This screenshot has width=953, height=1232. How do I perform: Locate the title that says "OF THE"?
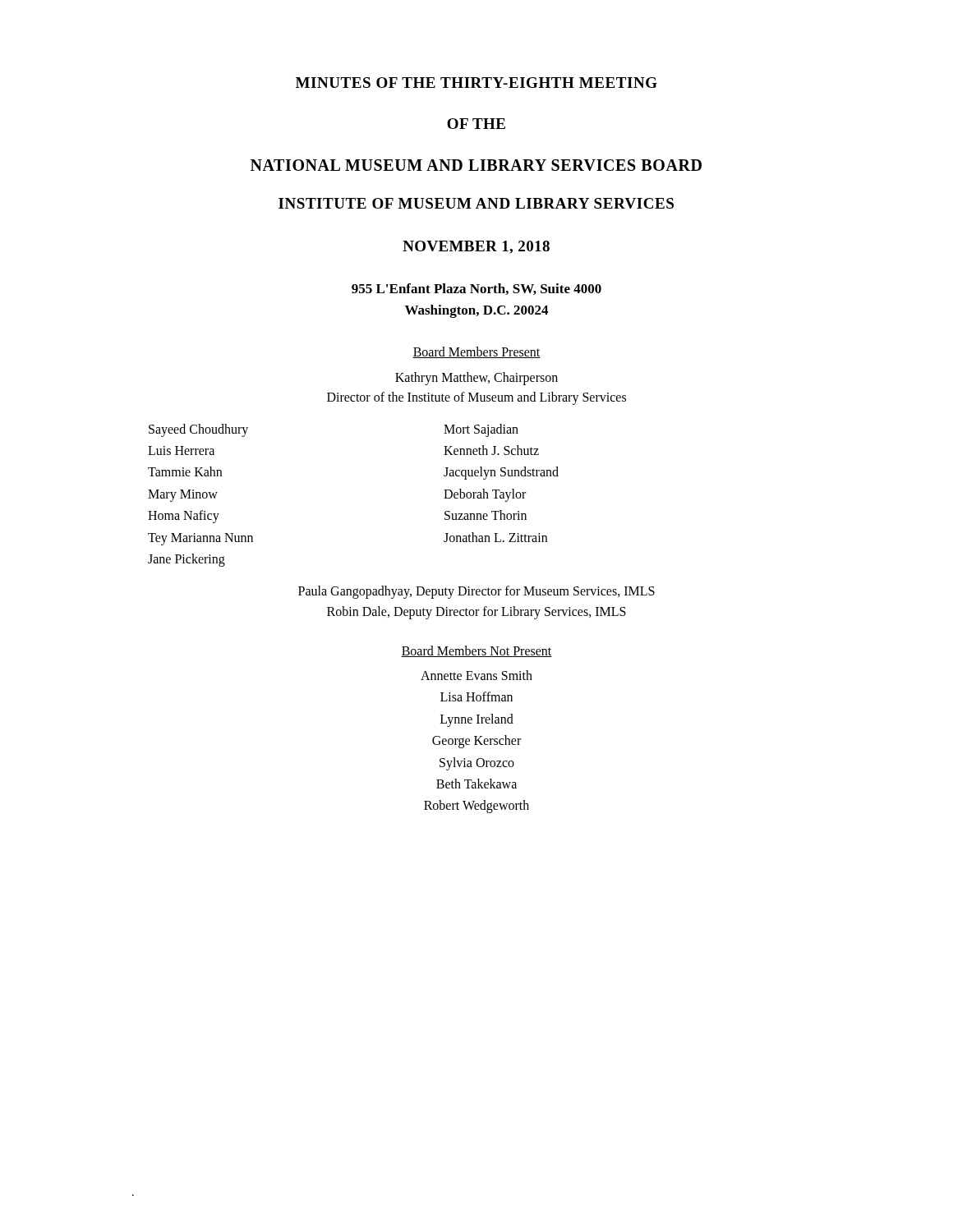(476, 124)
